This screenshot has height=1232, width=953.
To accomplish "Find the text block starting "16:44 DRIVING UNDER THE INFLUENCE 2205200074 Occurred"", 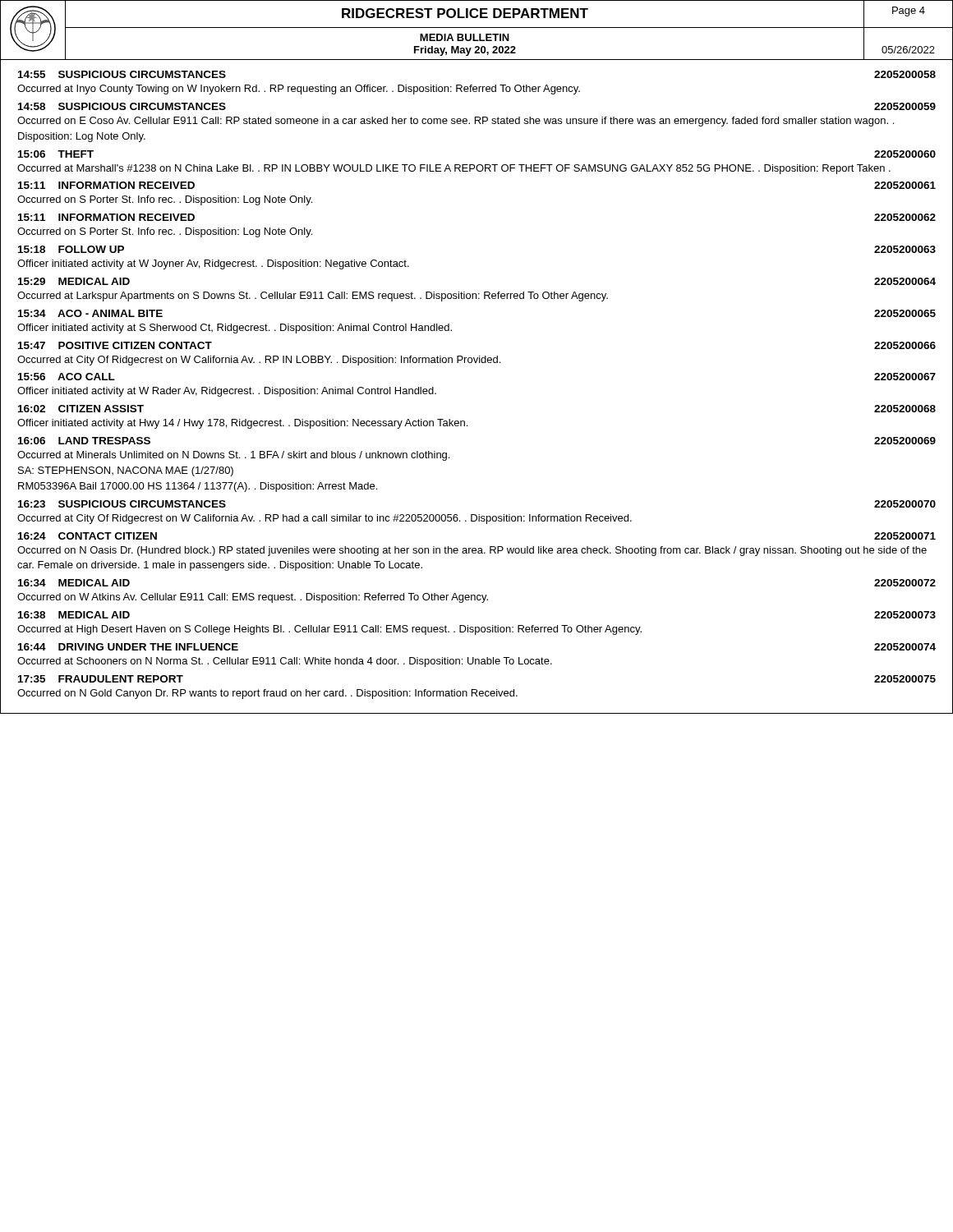I will coord(476,655).
